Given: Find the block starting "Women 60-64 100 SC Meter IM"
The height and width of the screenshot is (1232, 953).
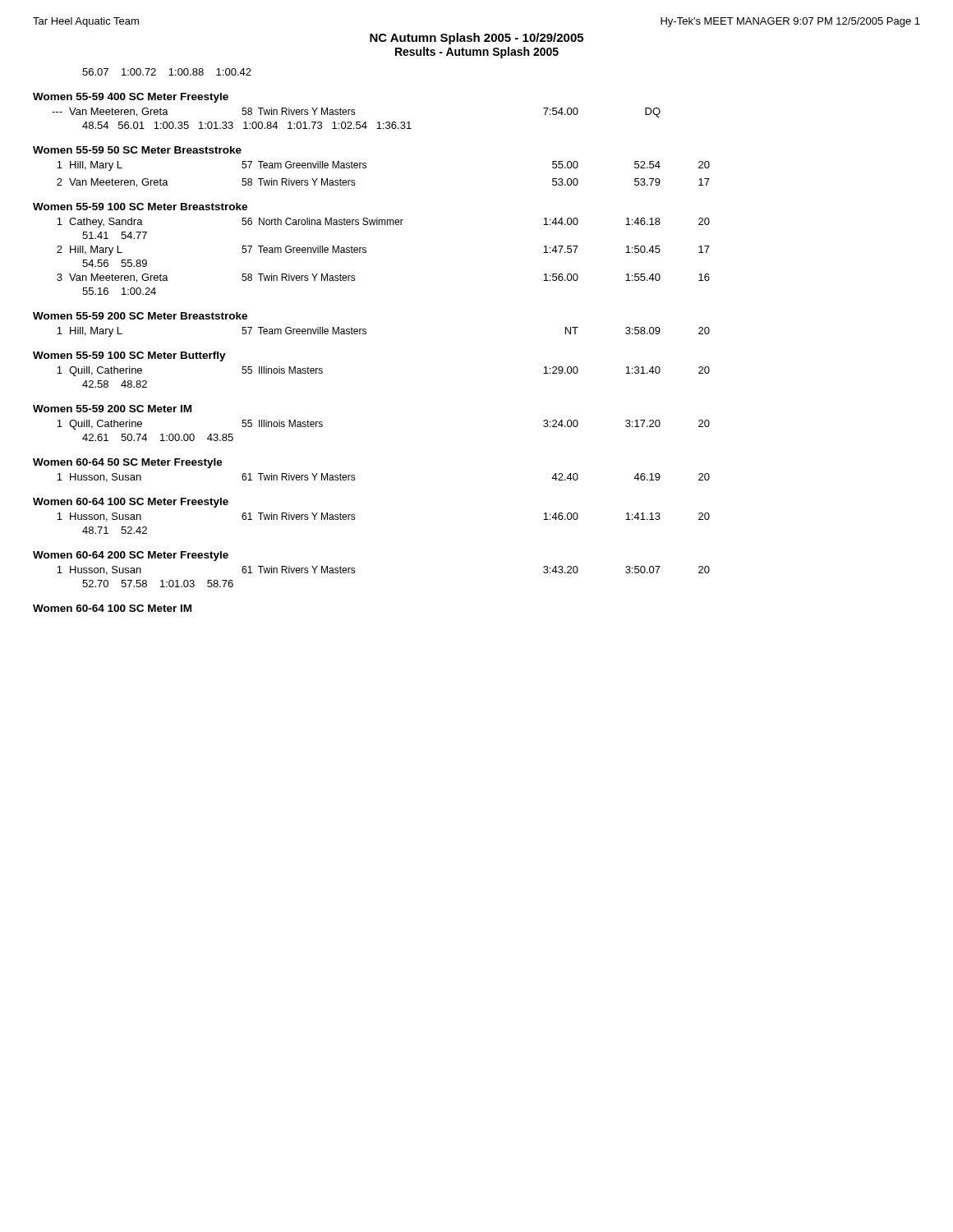Looking at the screenshot, I should [113, 608].
